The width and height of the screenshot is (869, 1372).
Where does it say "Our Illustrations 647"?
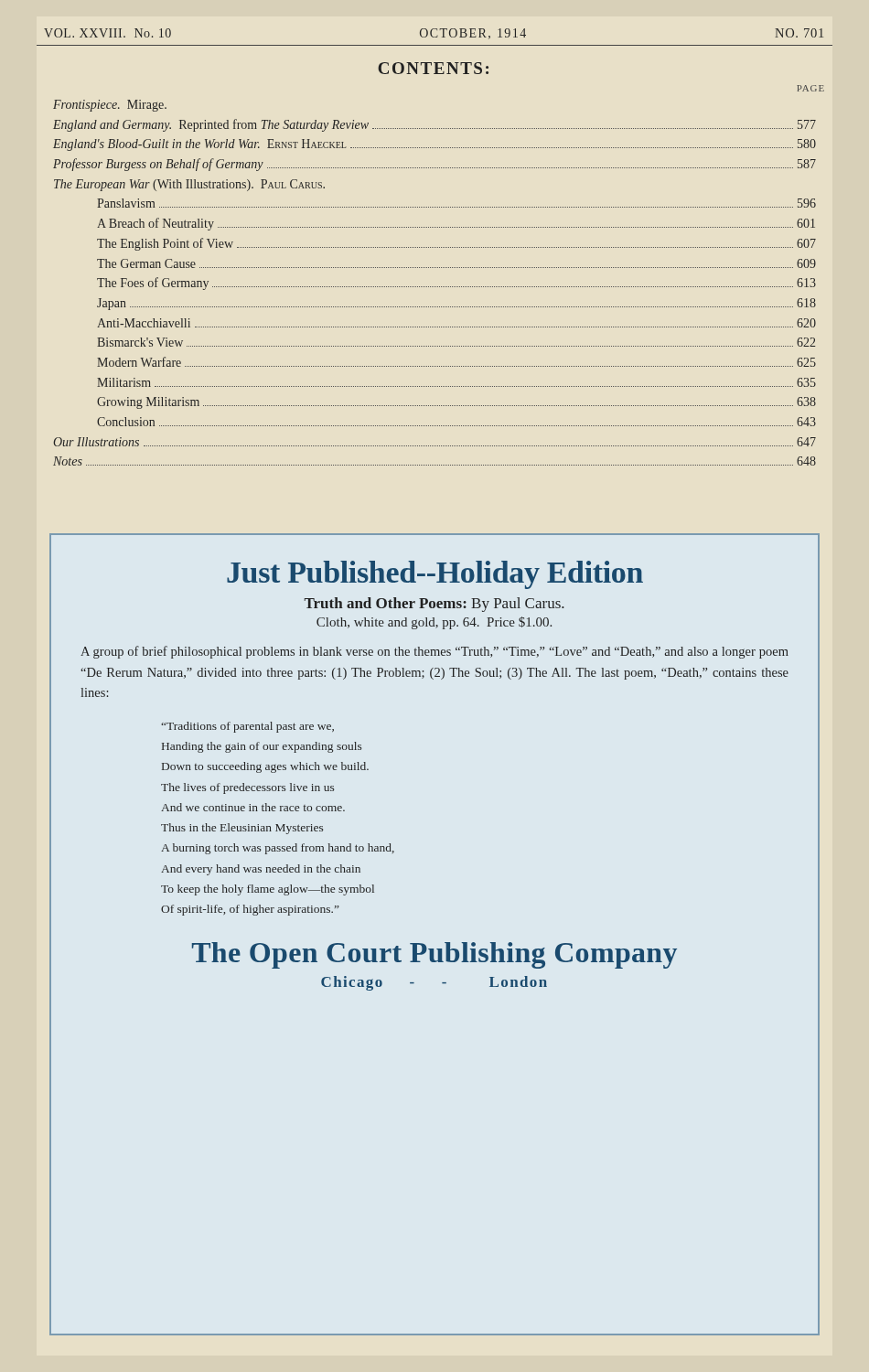point(434,442)
